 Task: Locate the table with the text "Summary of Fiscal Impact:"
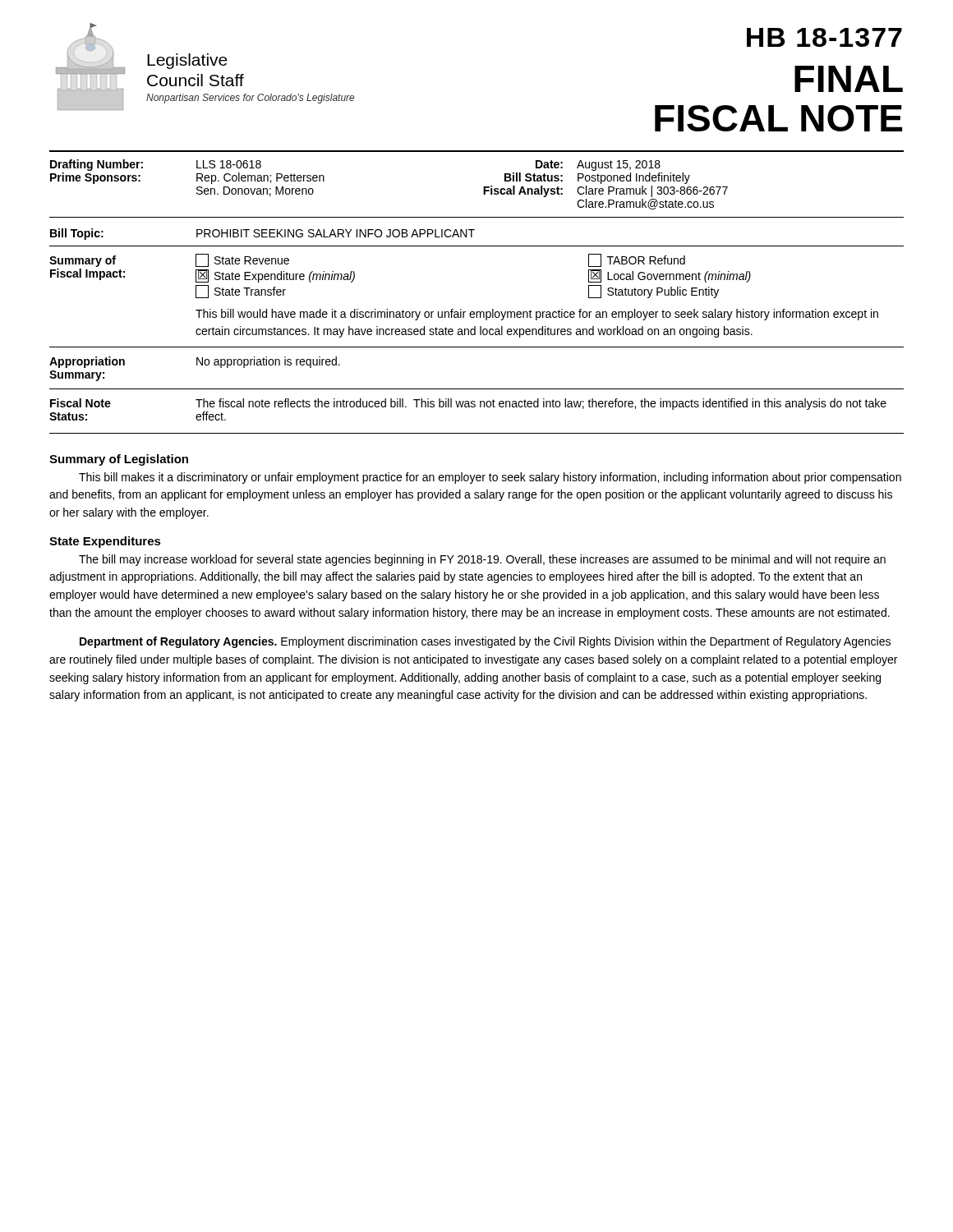476,296
